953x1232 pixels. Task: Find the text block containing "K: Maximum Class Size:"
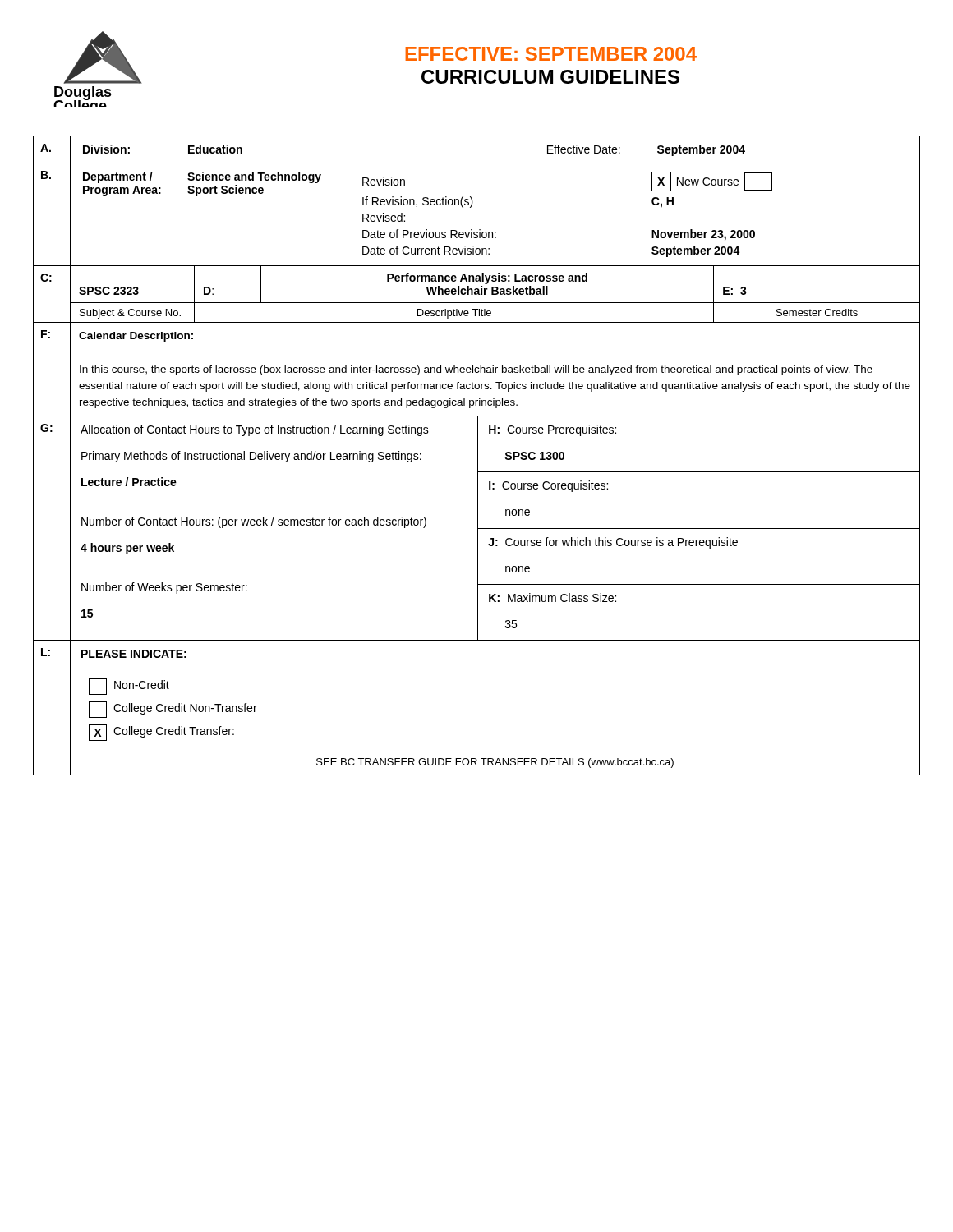pyautogui.click(x=553, y=611)
